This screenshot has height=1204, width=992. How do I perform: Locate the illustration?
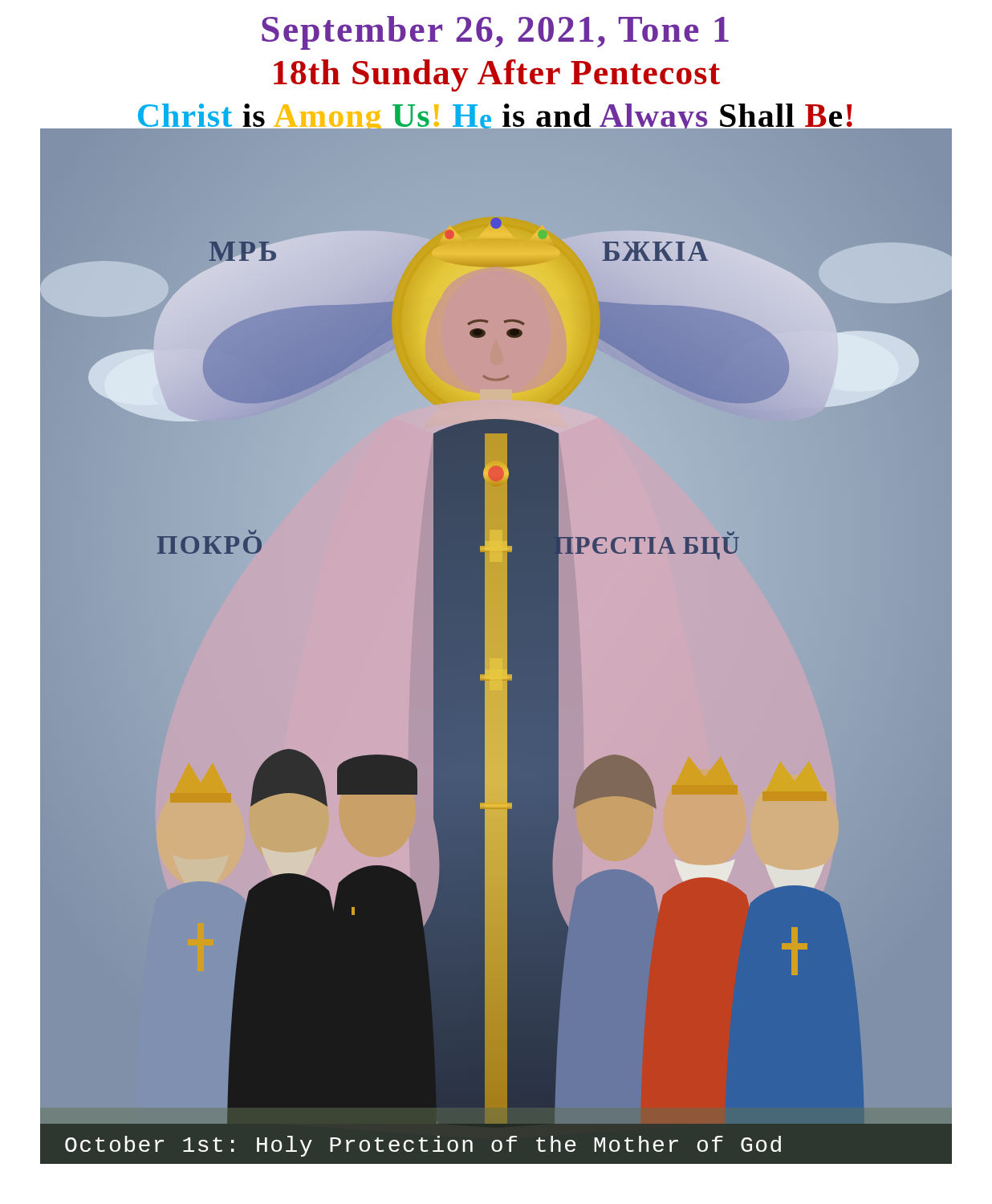click(x=496, y=646)
